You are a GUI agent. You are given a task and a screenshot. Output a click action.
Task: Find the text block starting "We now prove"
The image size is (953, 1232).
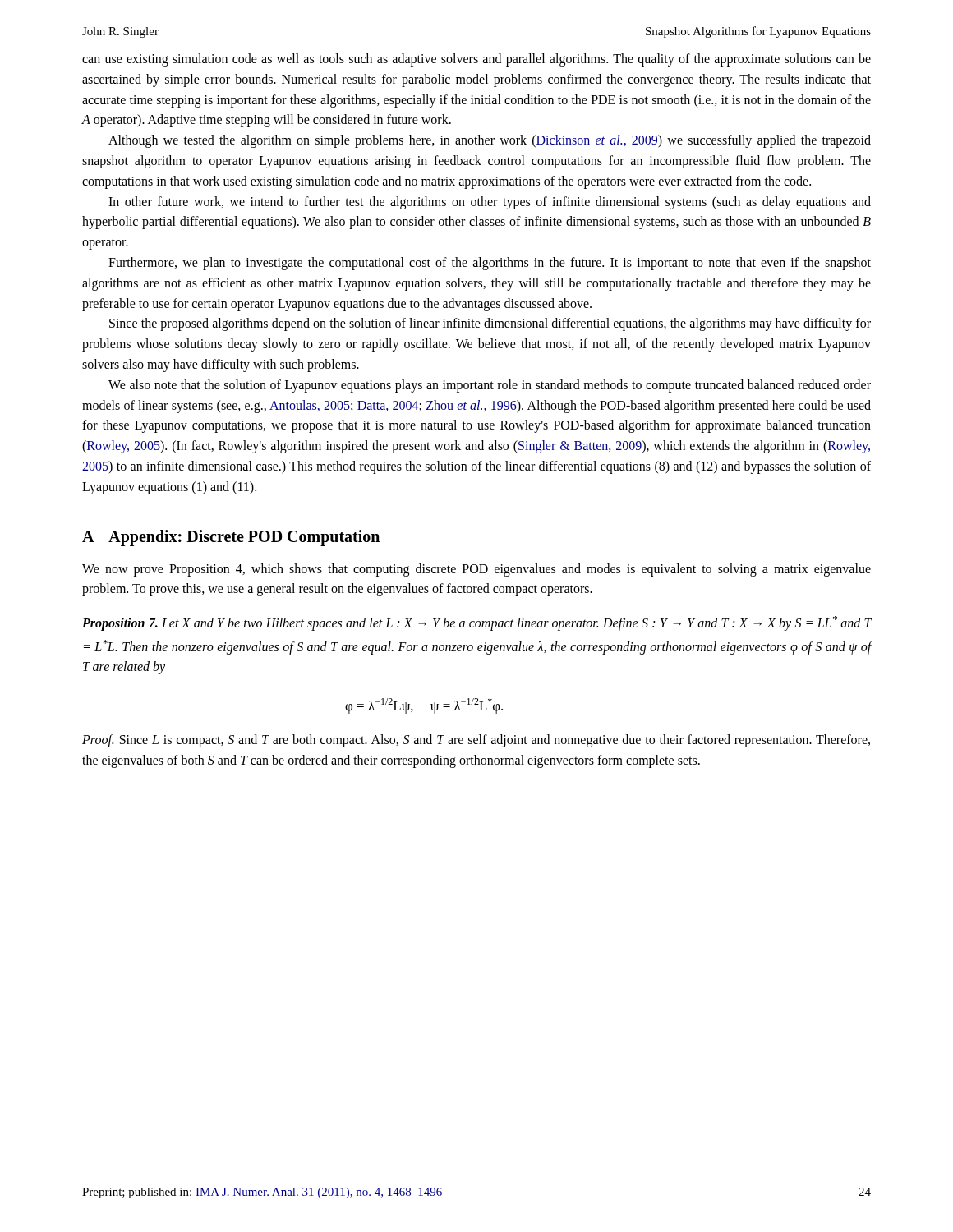tap(476, 579)
